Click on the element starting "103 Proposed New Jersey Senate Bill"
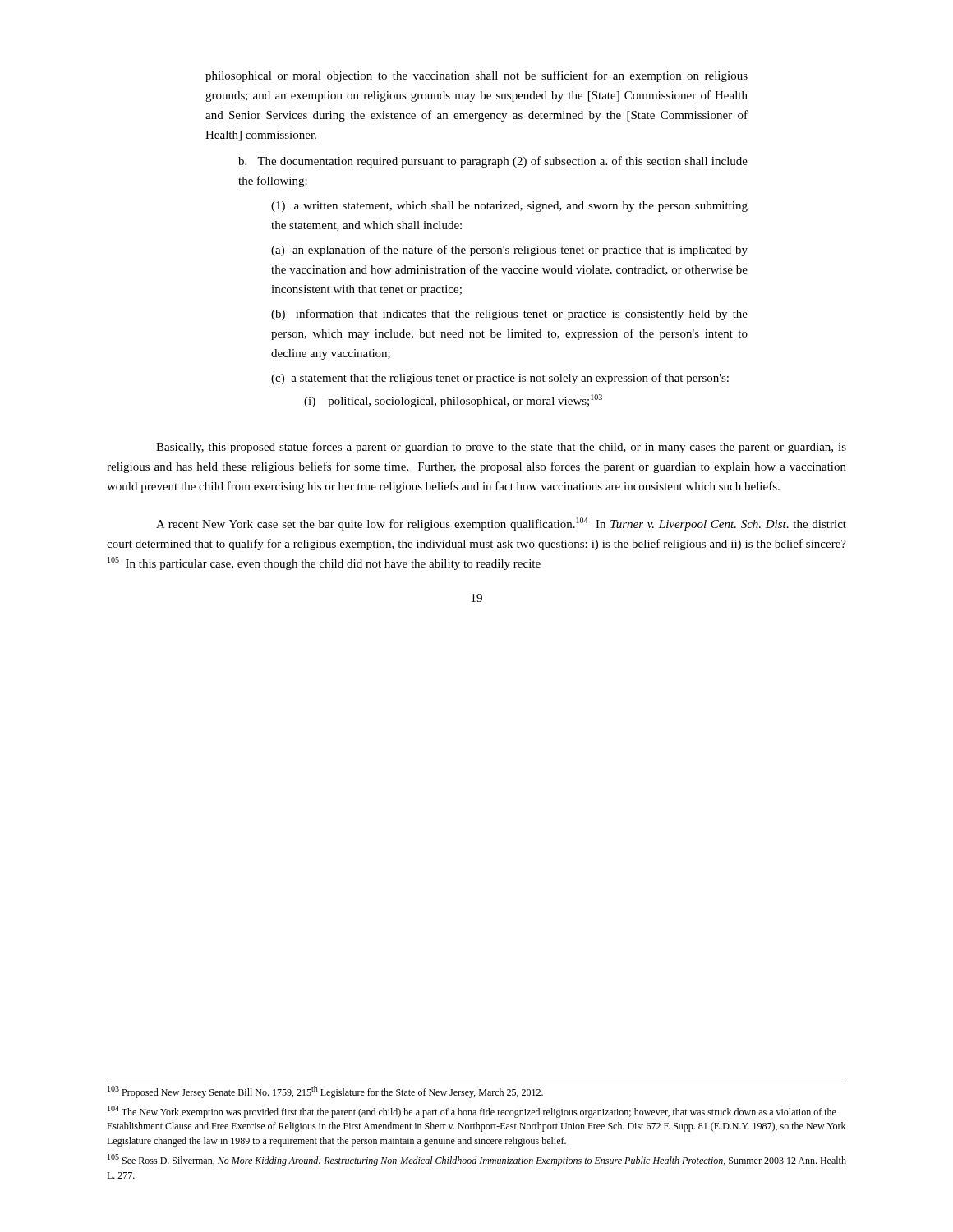 pyautogui.click(x=325, y=1091)
